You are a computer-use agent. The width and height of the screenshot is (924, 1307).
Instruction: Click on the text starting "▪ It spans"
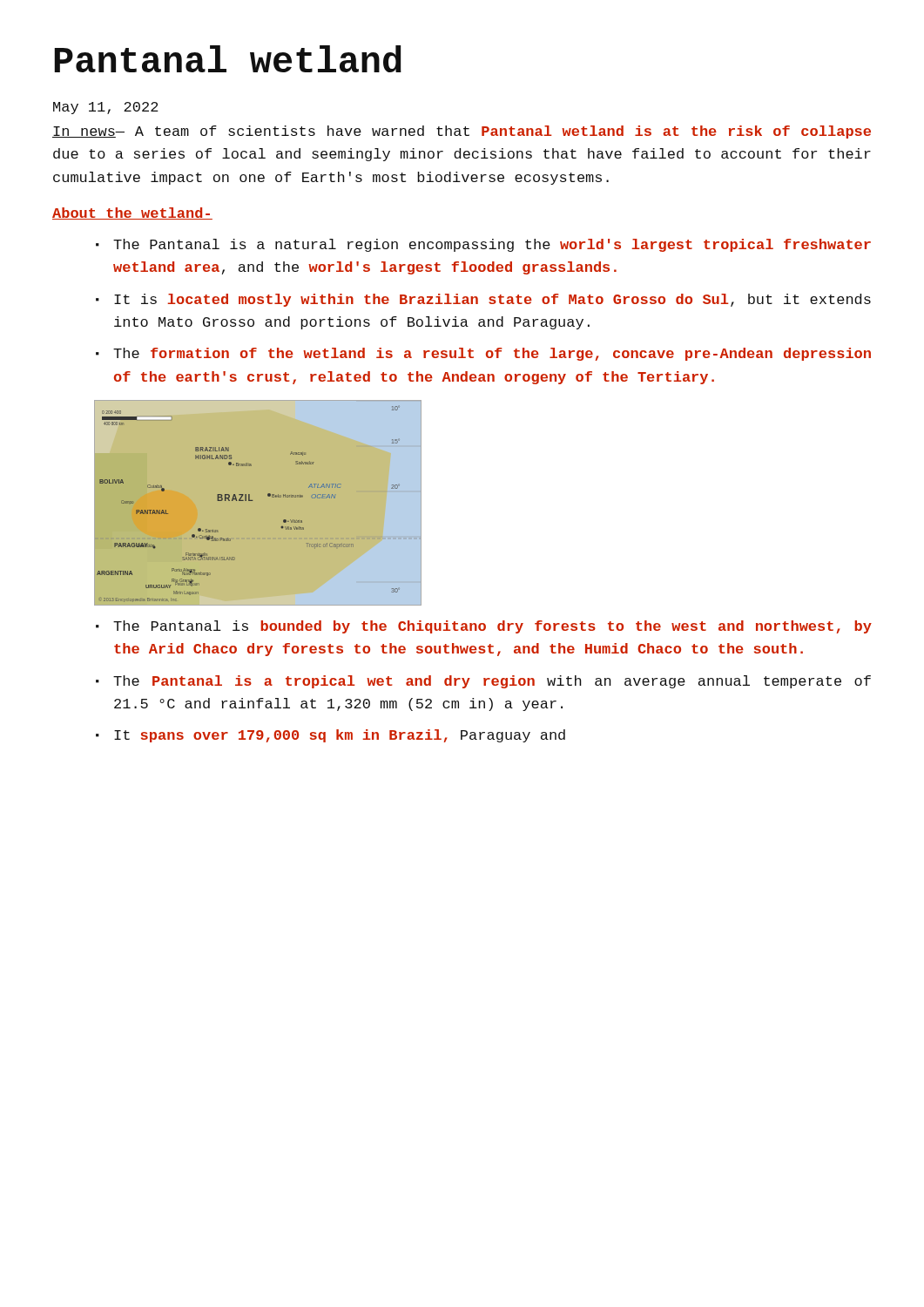tap(483, 737)
